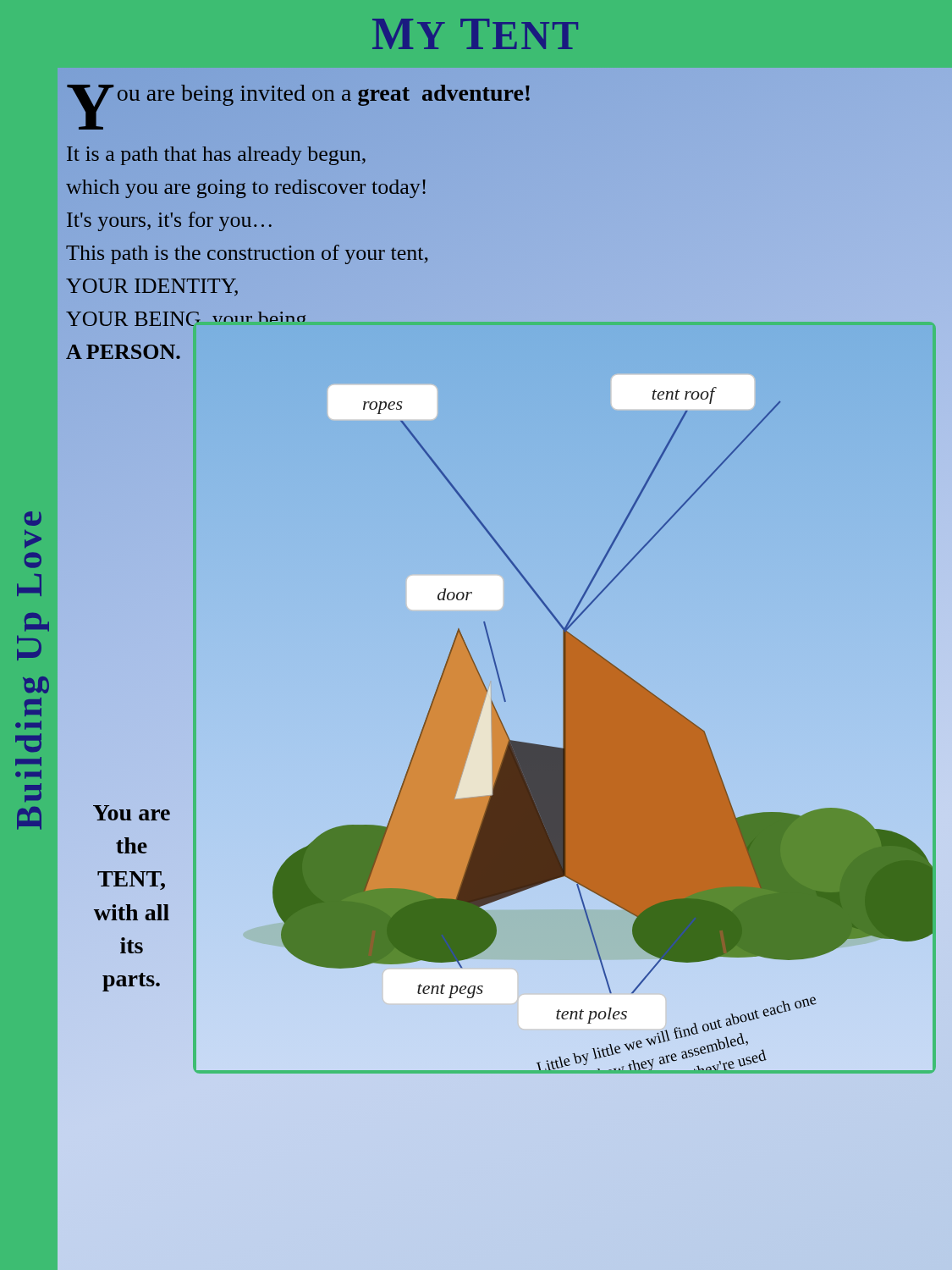952x1270 pixels.
Task: Find the element starting "Building Up Love"
Action: pyautogui.click(x=29, y=669)
